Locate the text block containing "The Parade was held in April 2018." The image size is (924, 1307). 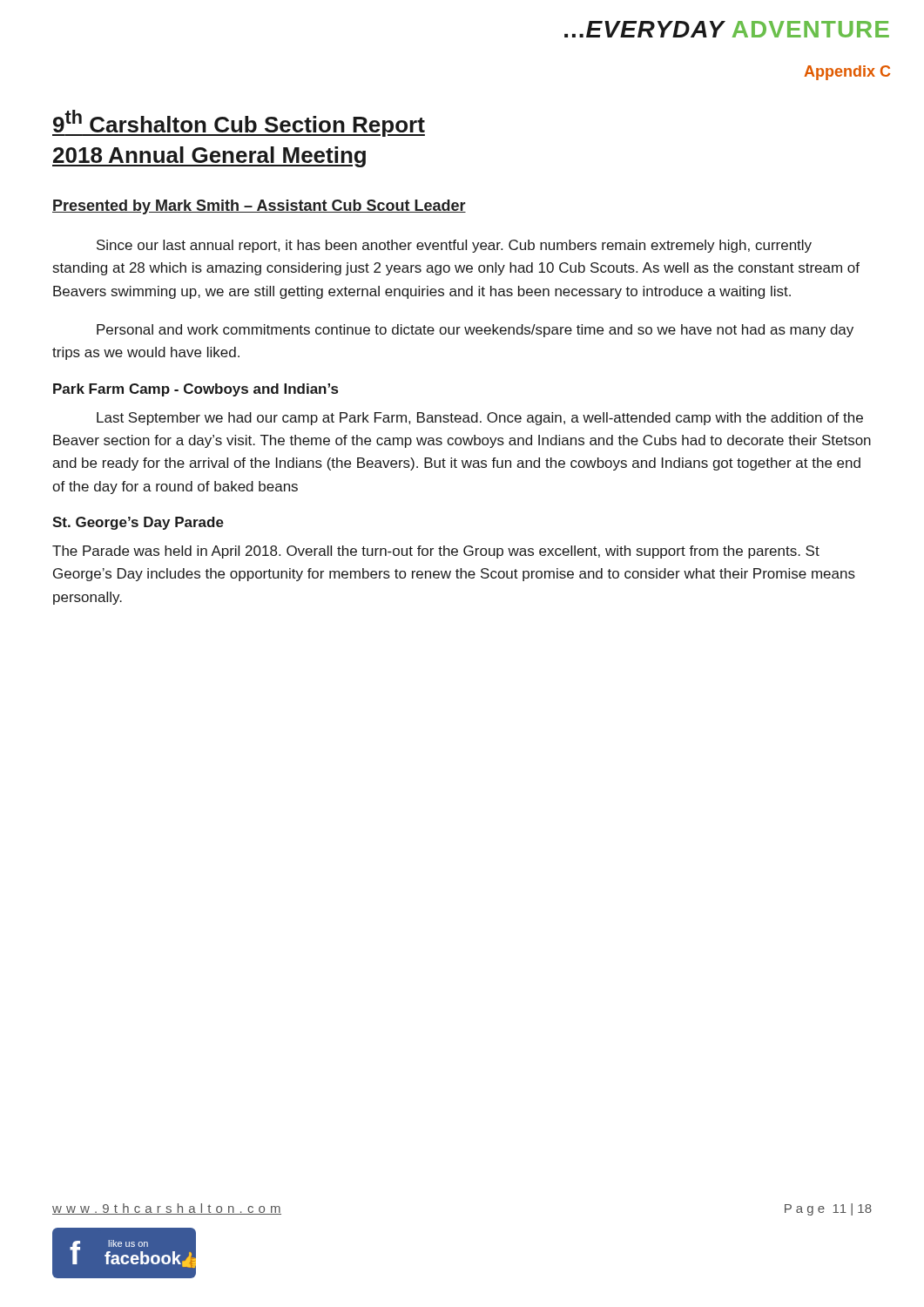(454, 574)
